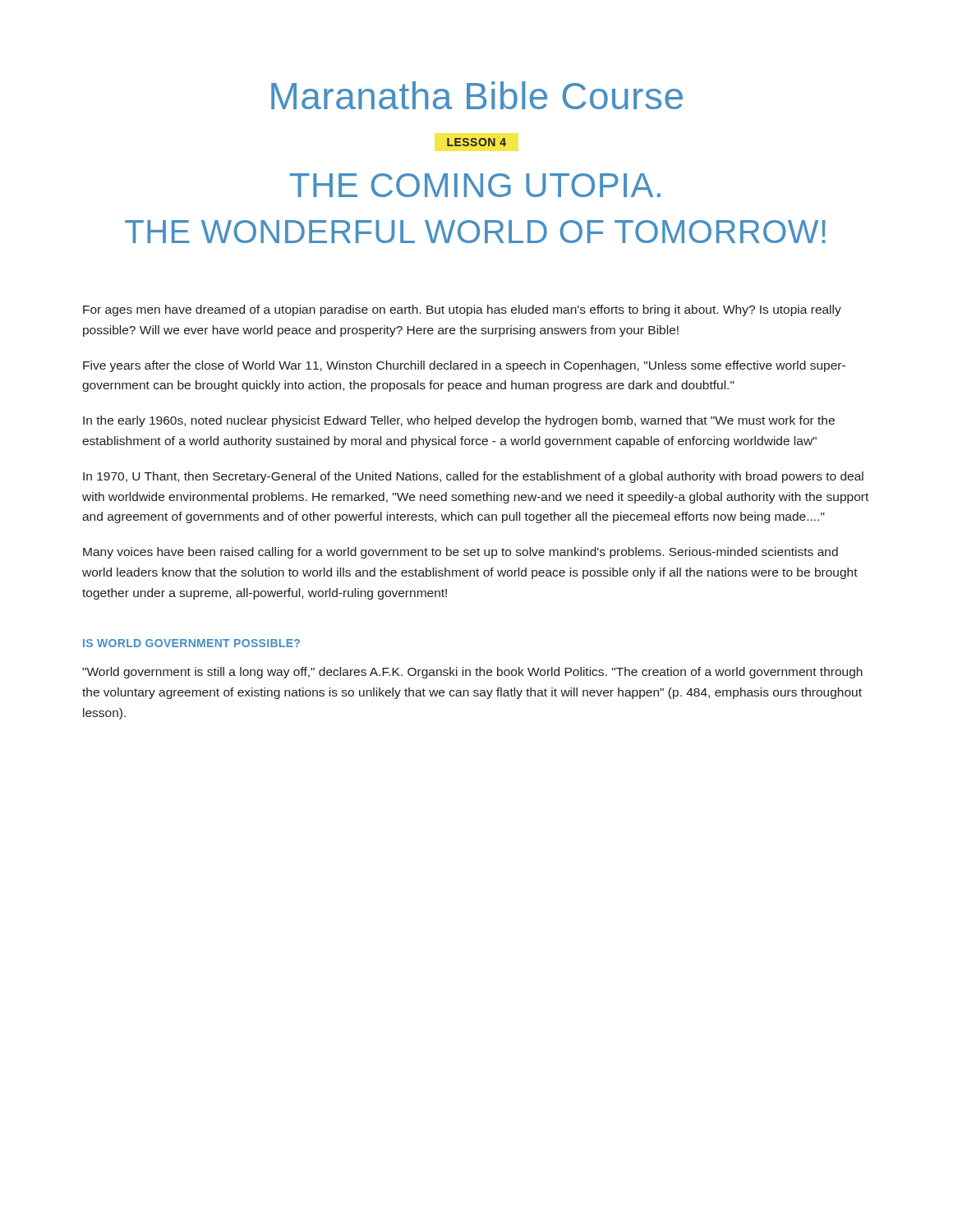
Task: Where does it say "LESSON 4"?
Action: [476, 142]
